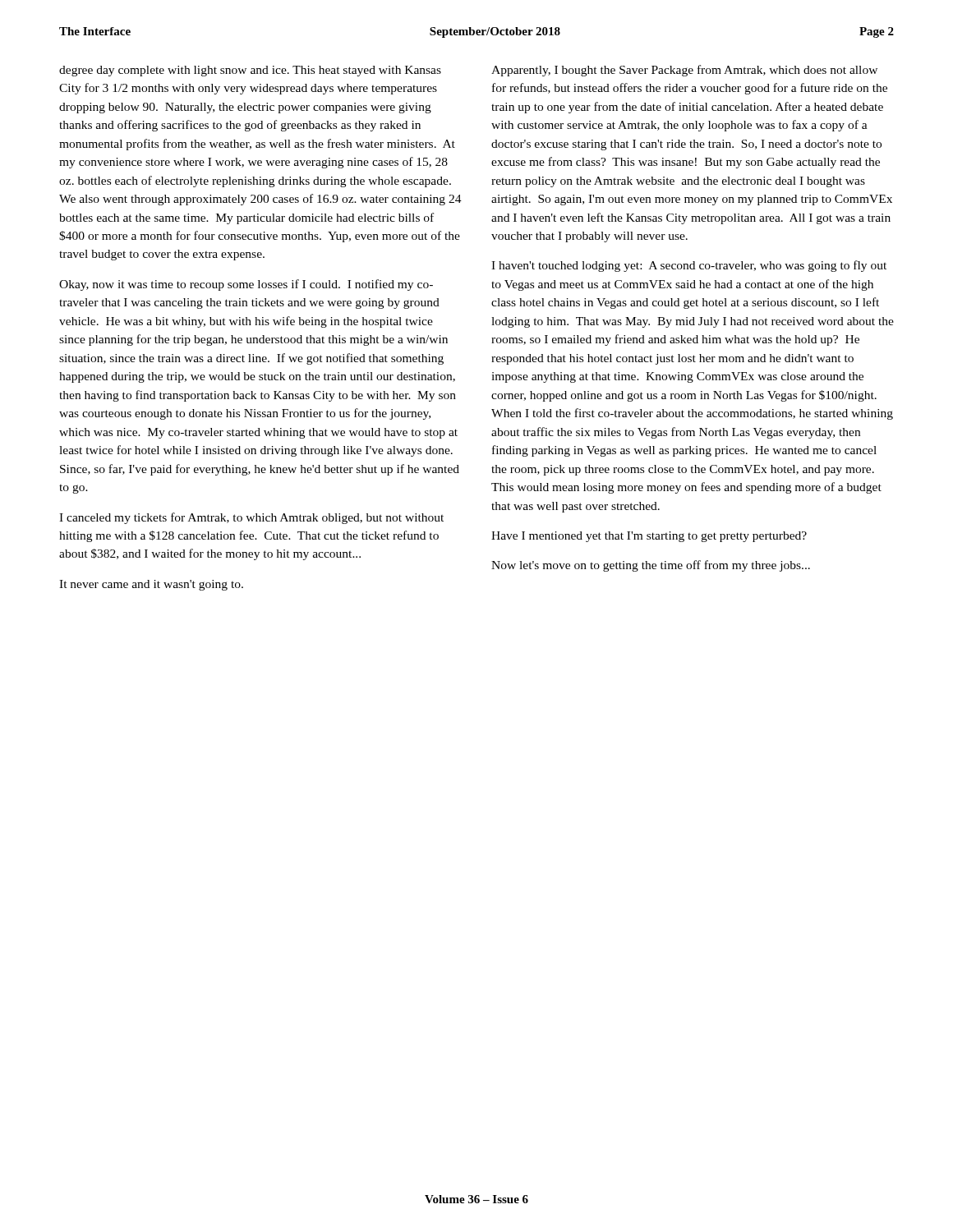The height and width of the screenshot is (1232, 953).
Task: Find the block on this page that starts "I haven't touched lodging yet: A"
Action: point(693,386)
